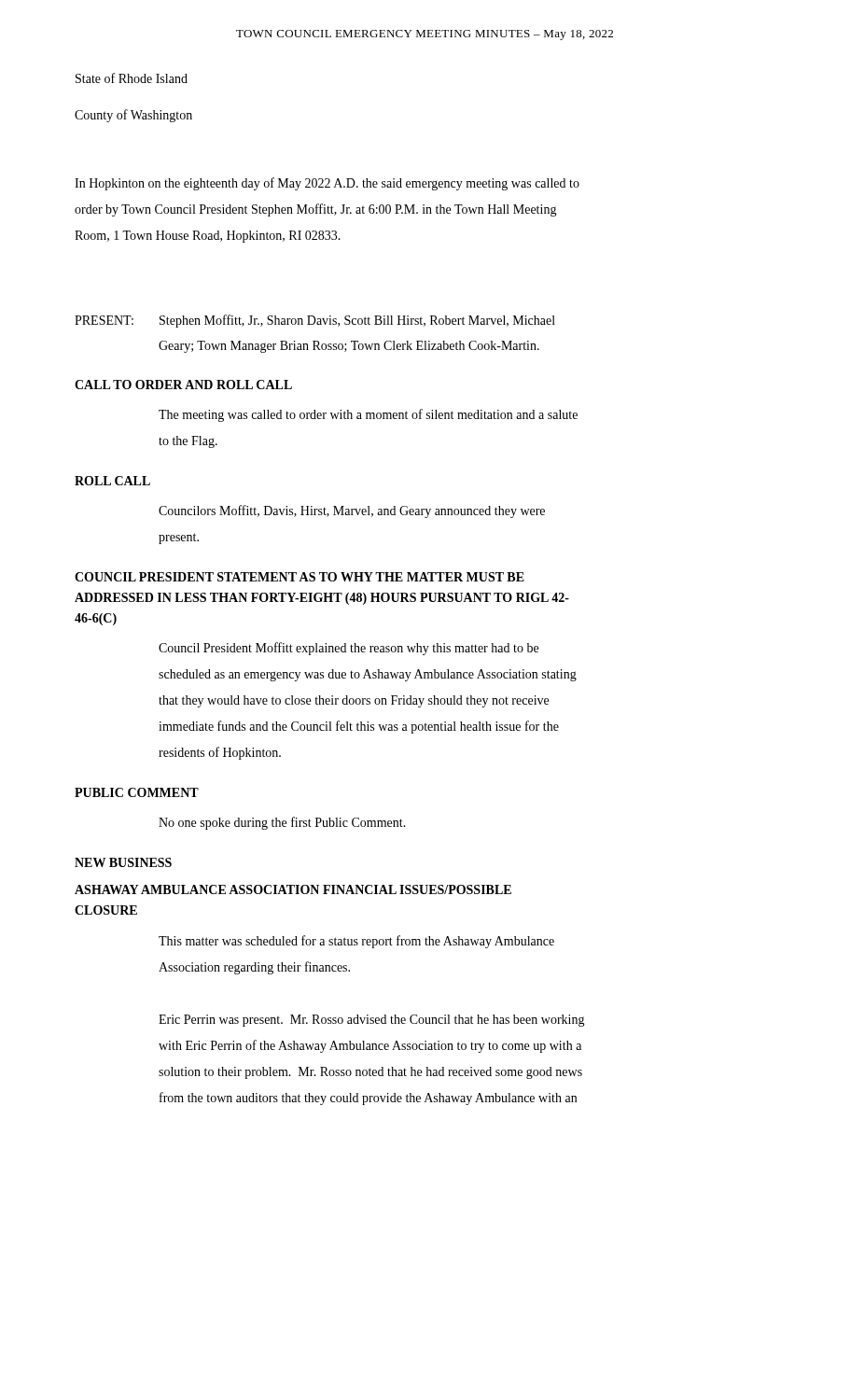Click on the text block that says "This matter was scheduled"

tap(356, 954)
